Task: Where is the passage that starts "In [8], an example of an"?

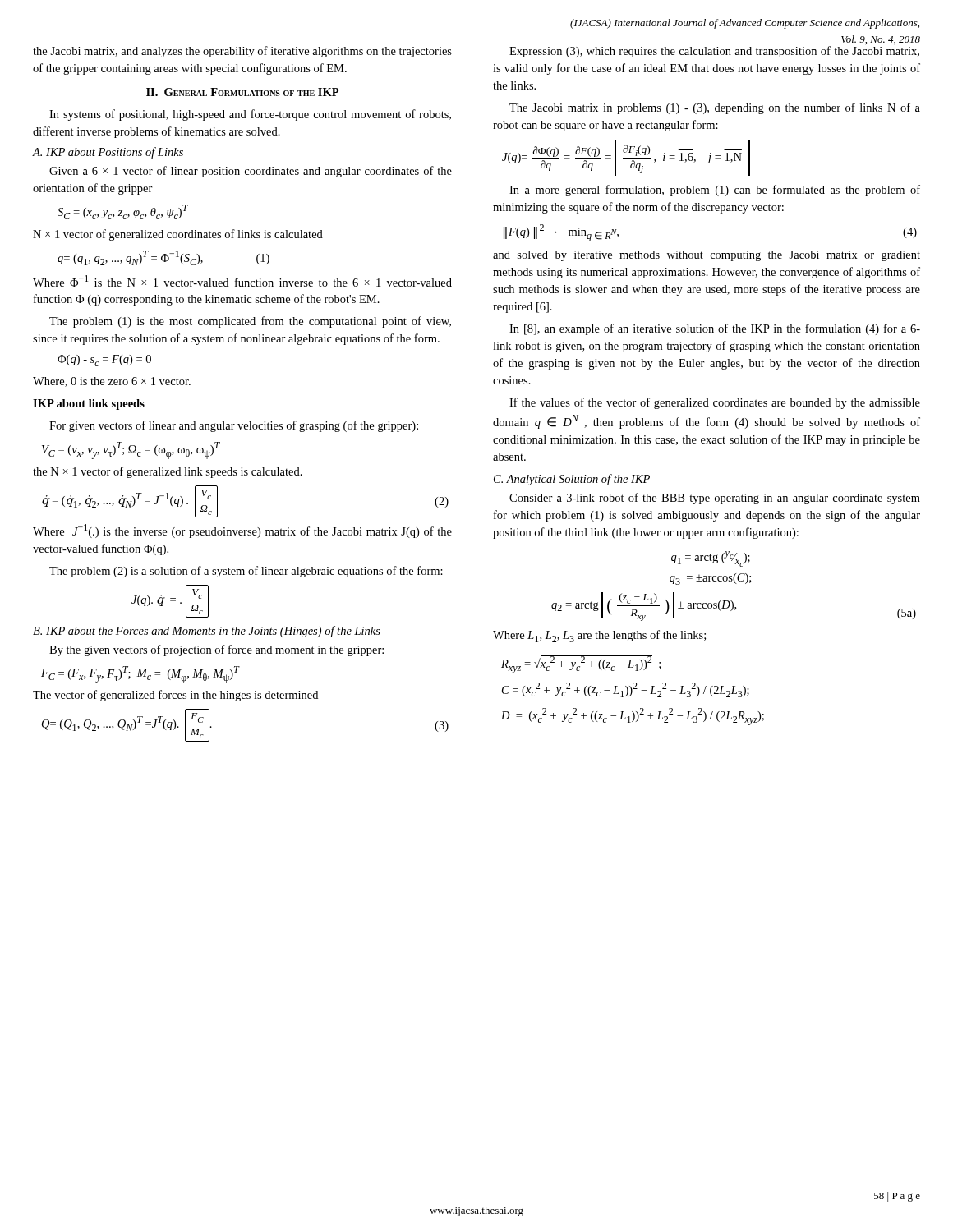Action: 707,355
